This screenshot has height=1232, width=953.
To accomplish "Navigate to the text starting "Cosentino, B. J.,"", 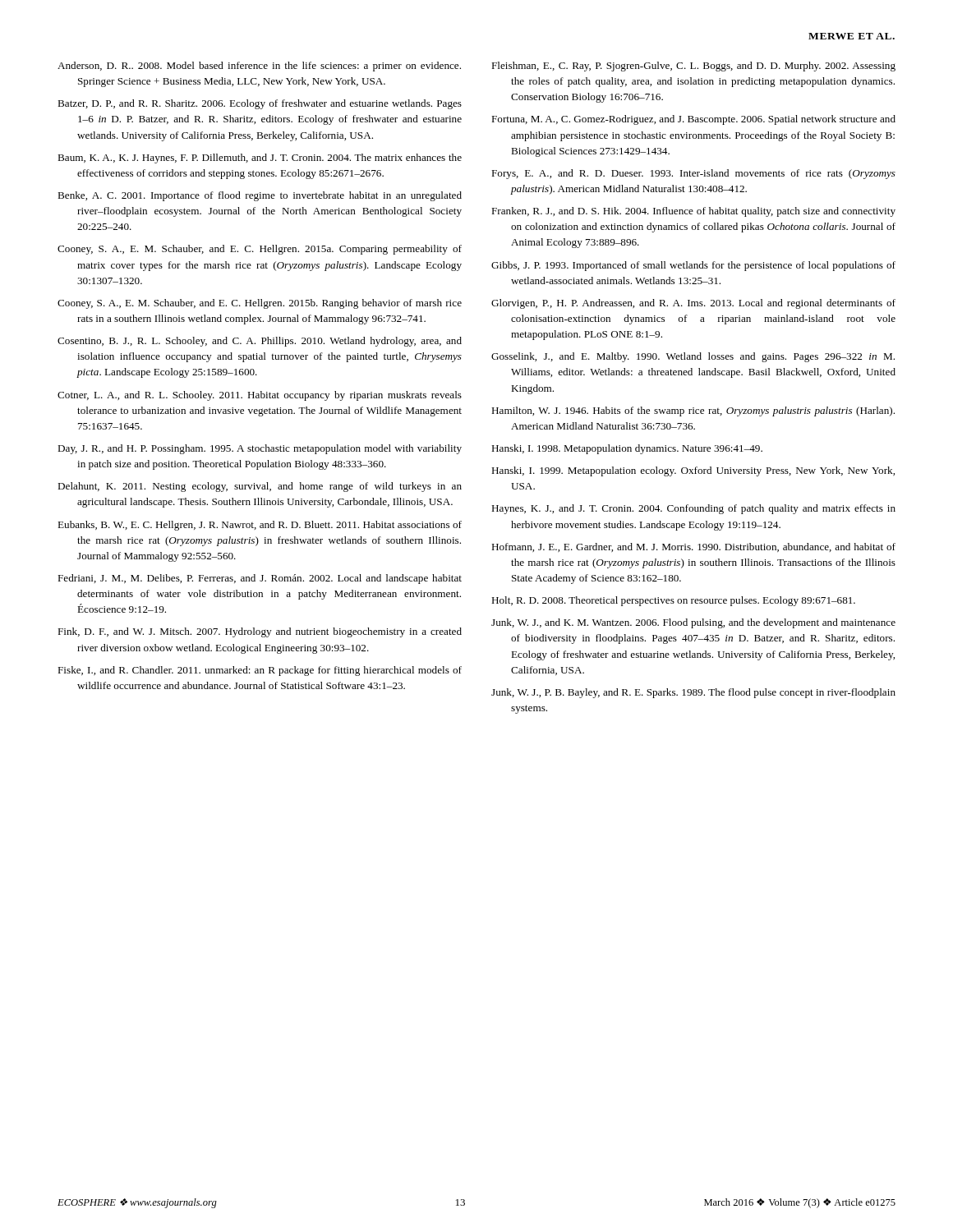I will click(260, 356).
